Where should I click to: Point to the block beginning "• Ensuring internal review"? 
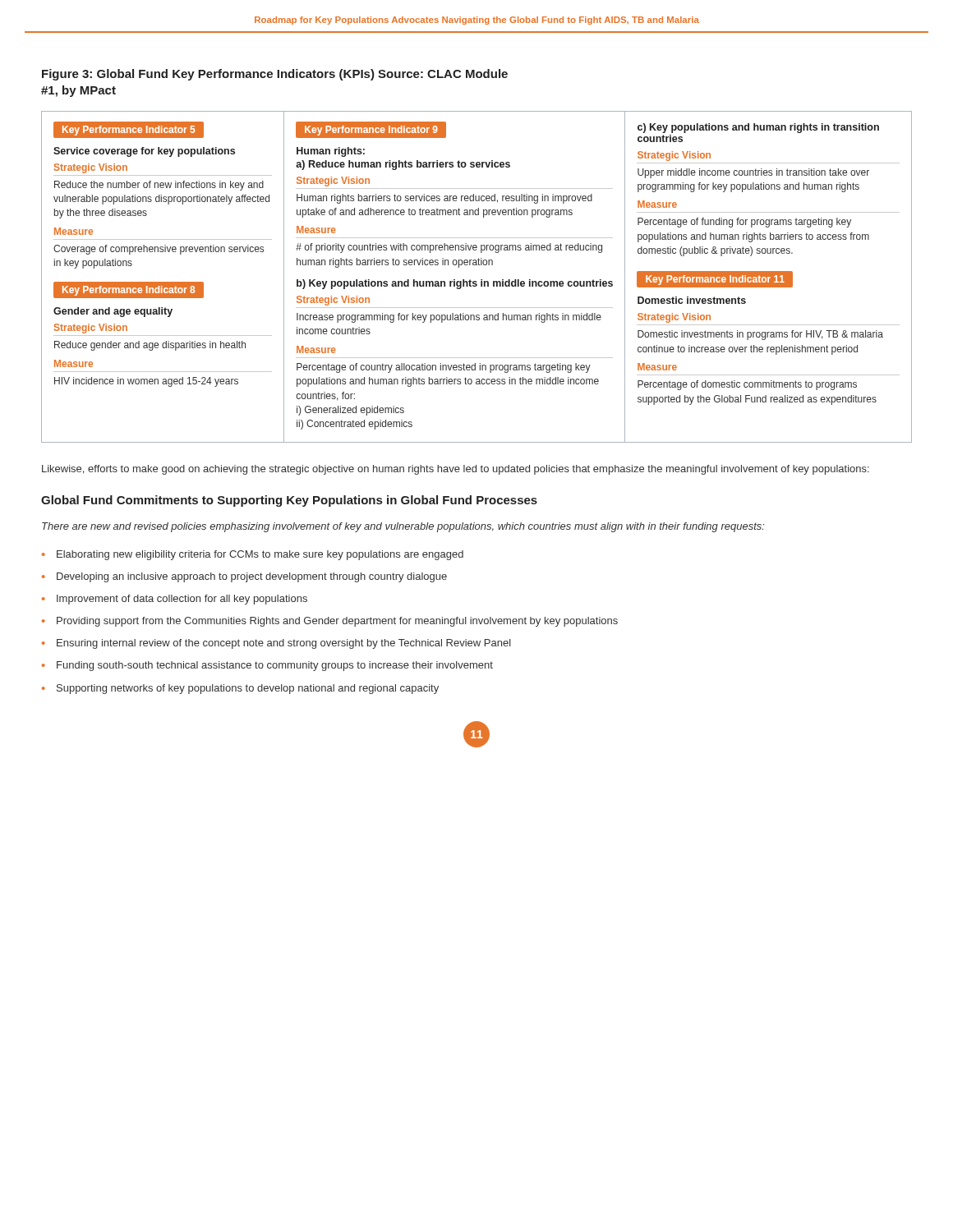click(x=276, y=643)
